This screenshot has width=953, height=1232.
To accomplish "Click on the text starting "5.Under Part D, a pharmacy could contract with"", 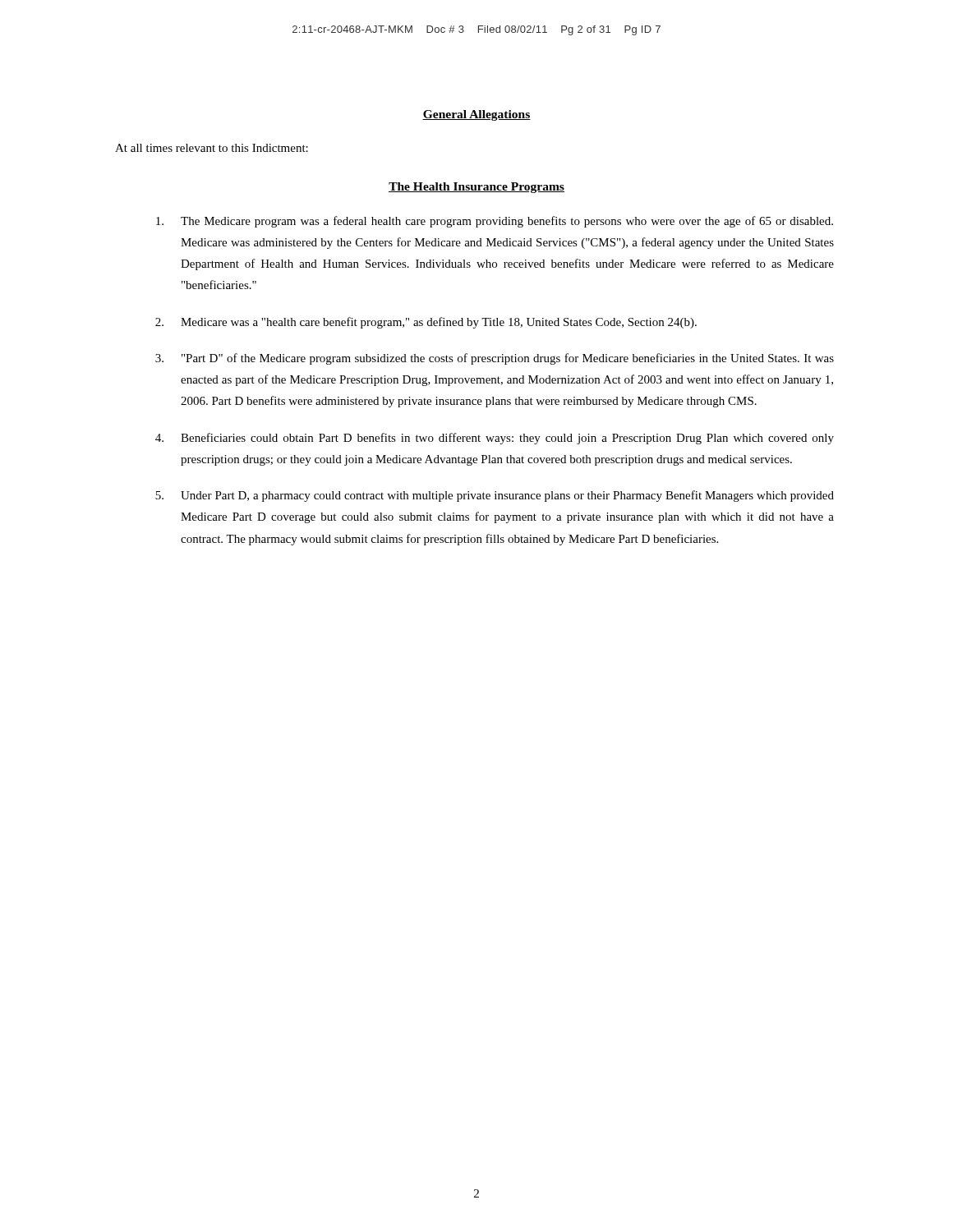I will click(474, 517).
